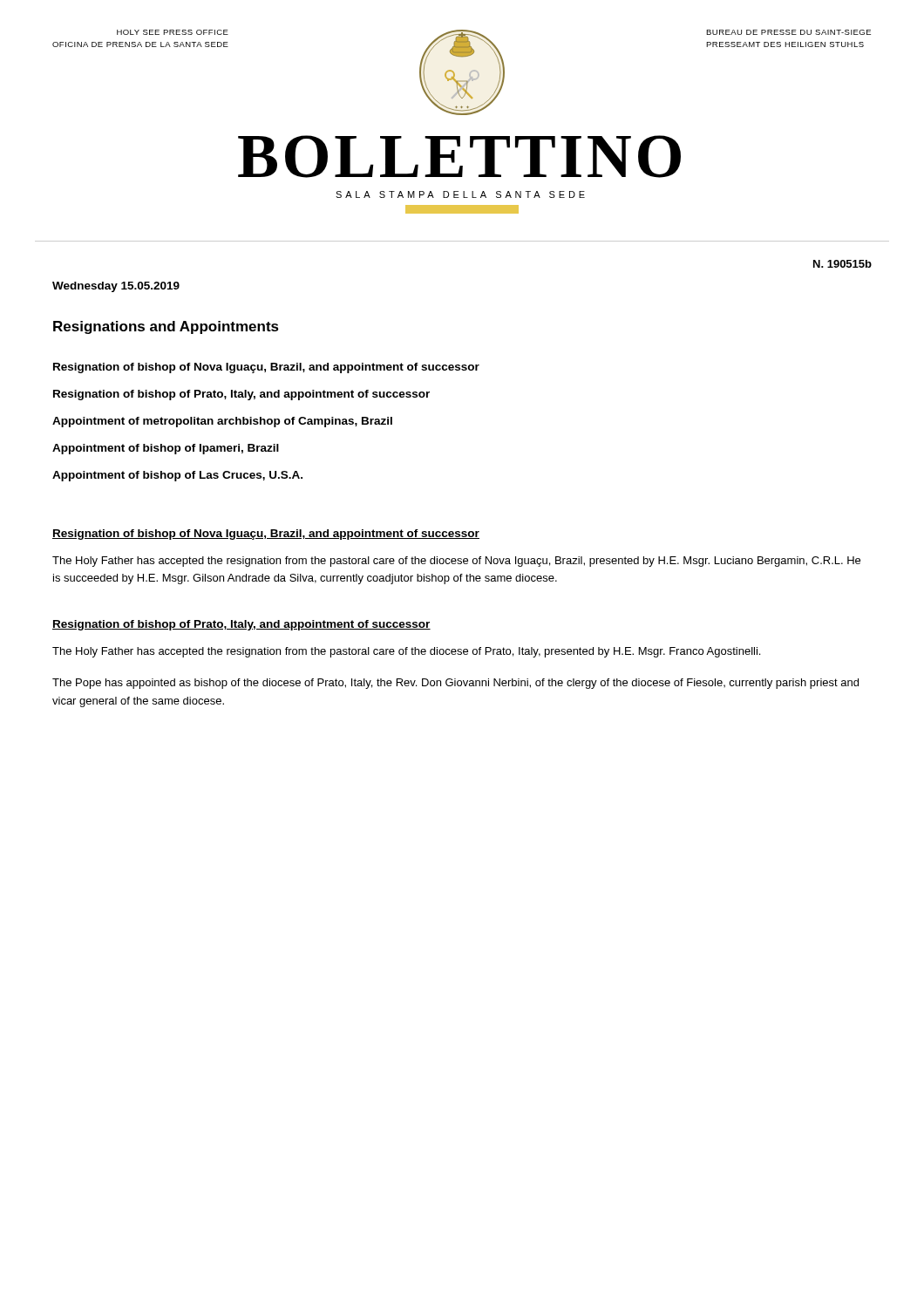Find the section header on this page that starts "Resignation of bishop of Prato,"
The image size is (924, 1308).
[x=241, y=624]
